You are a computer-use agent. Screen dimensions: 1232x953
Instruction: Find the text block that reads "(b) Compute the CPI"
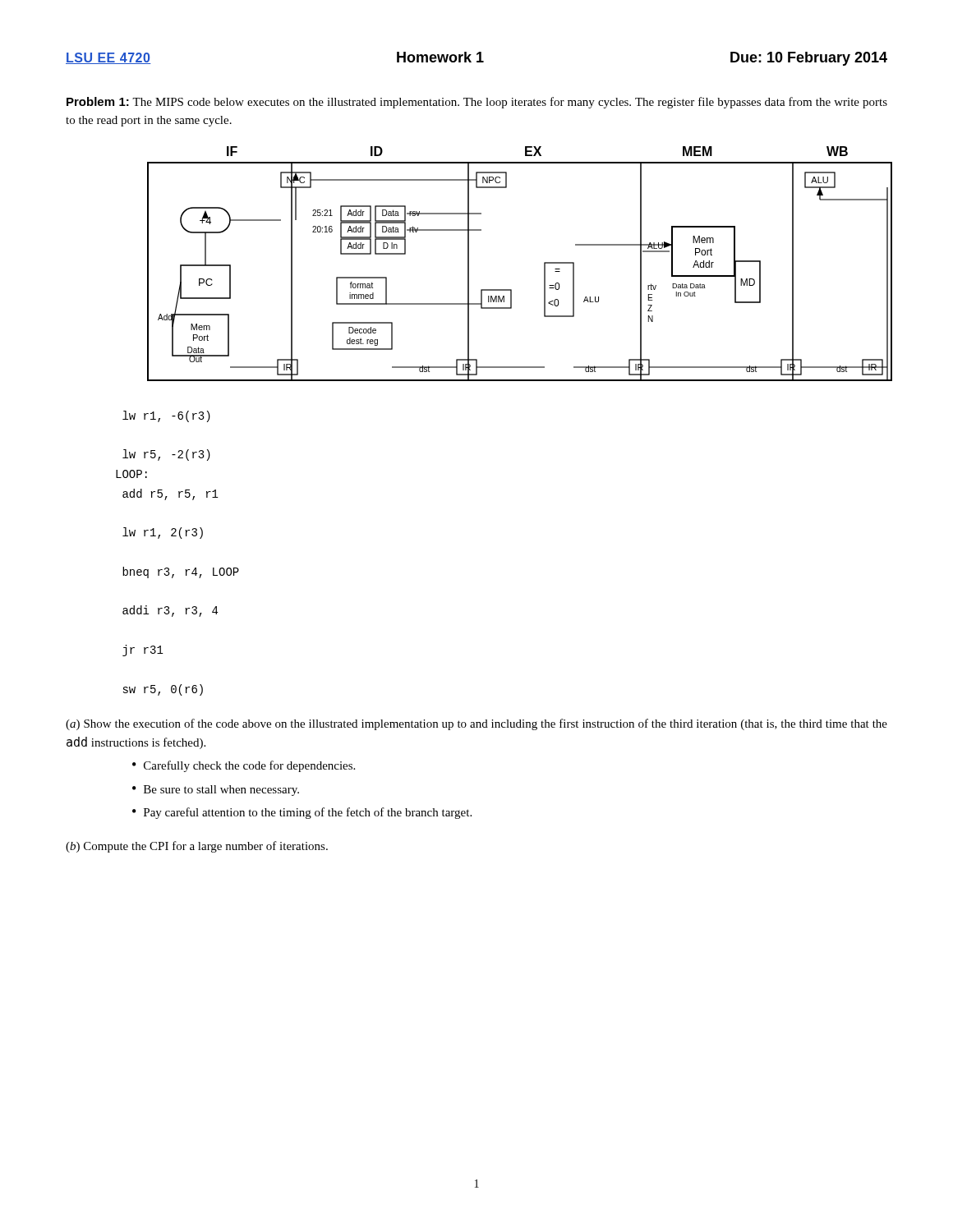click(x=197, y=846)
